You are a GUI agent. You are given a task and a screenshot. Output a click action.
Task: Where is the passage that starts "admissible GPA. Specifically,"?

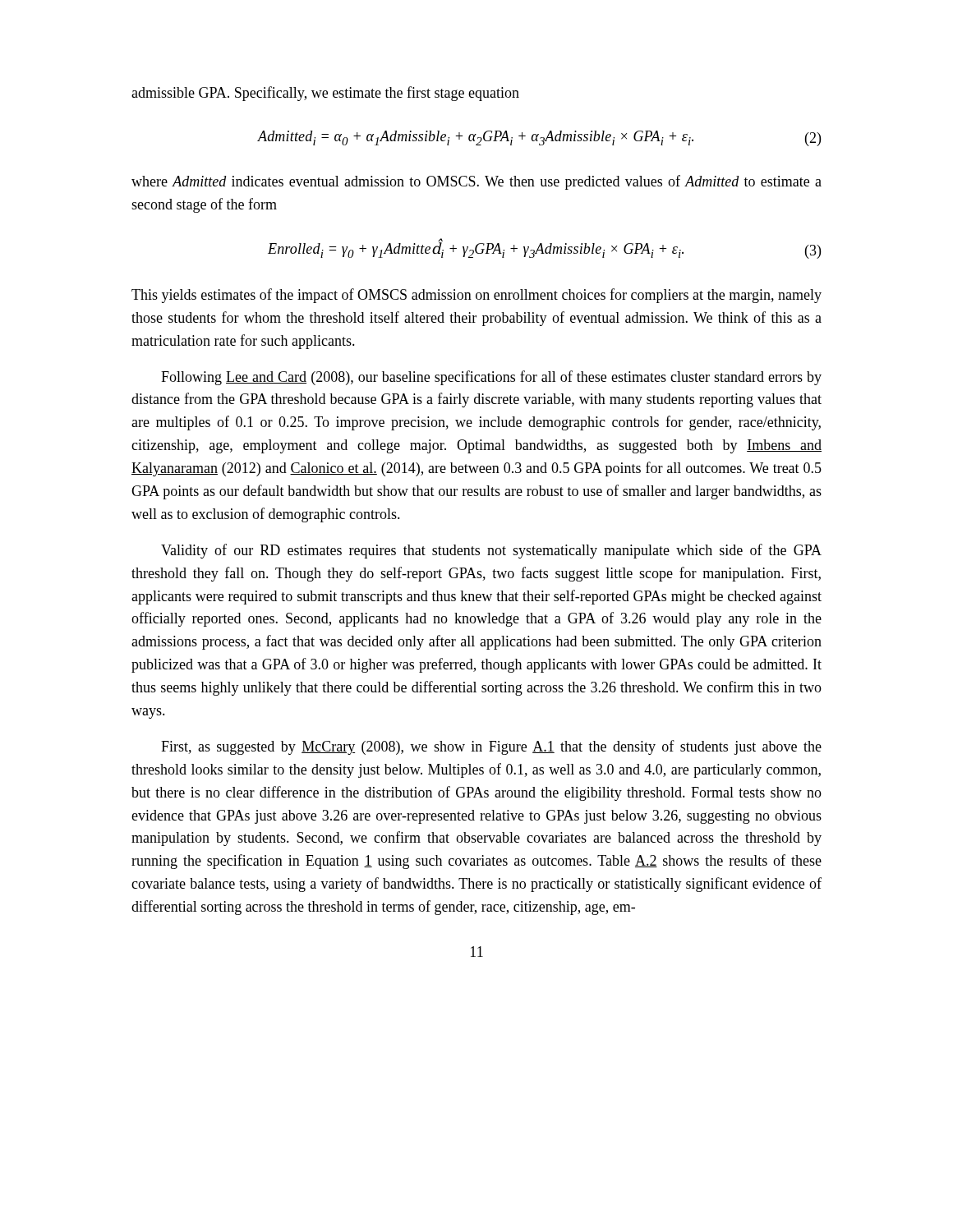[x=476, y=94]
